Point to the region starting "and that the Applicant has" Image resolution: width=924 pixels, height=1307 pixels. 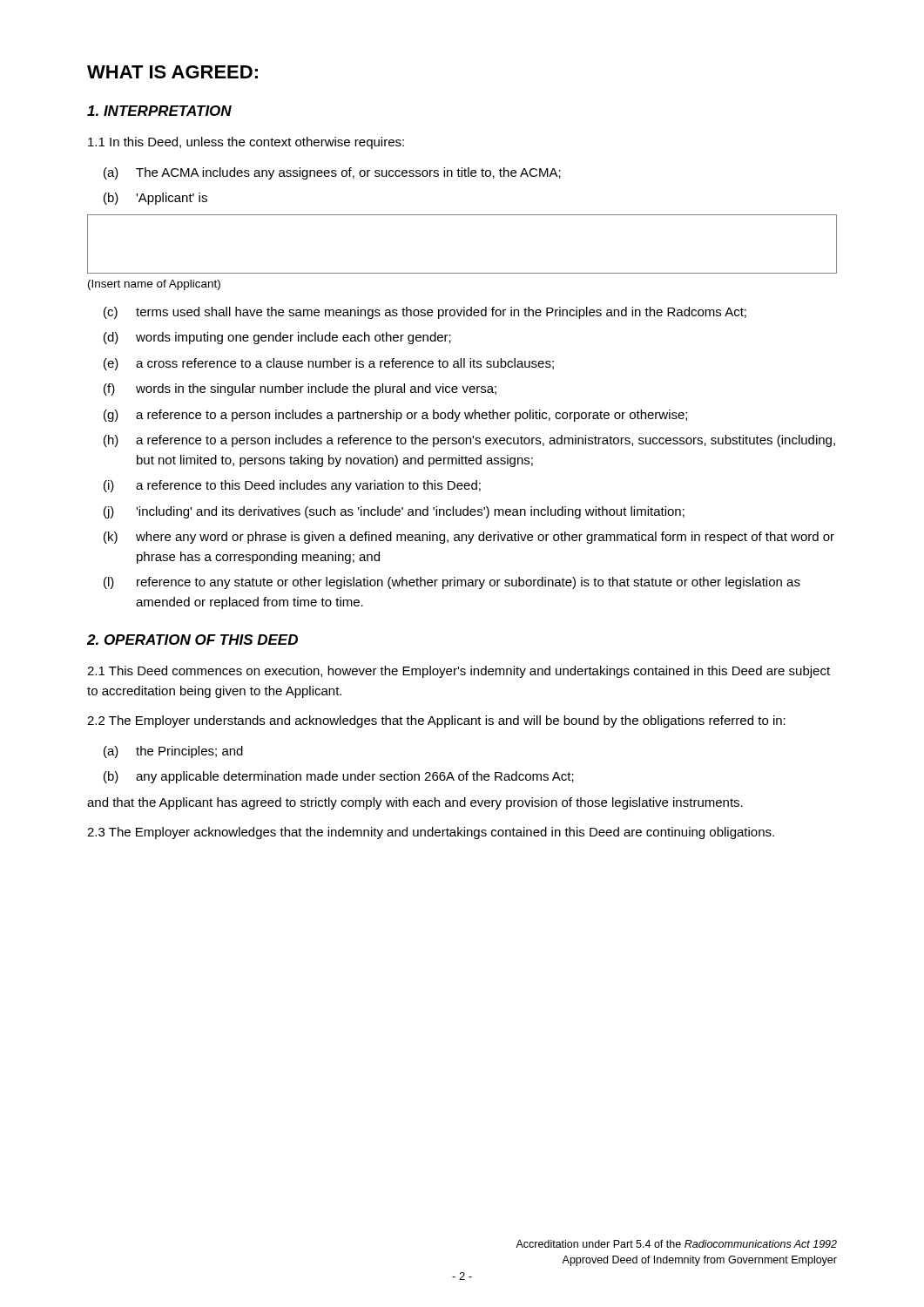point(415,802)
